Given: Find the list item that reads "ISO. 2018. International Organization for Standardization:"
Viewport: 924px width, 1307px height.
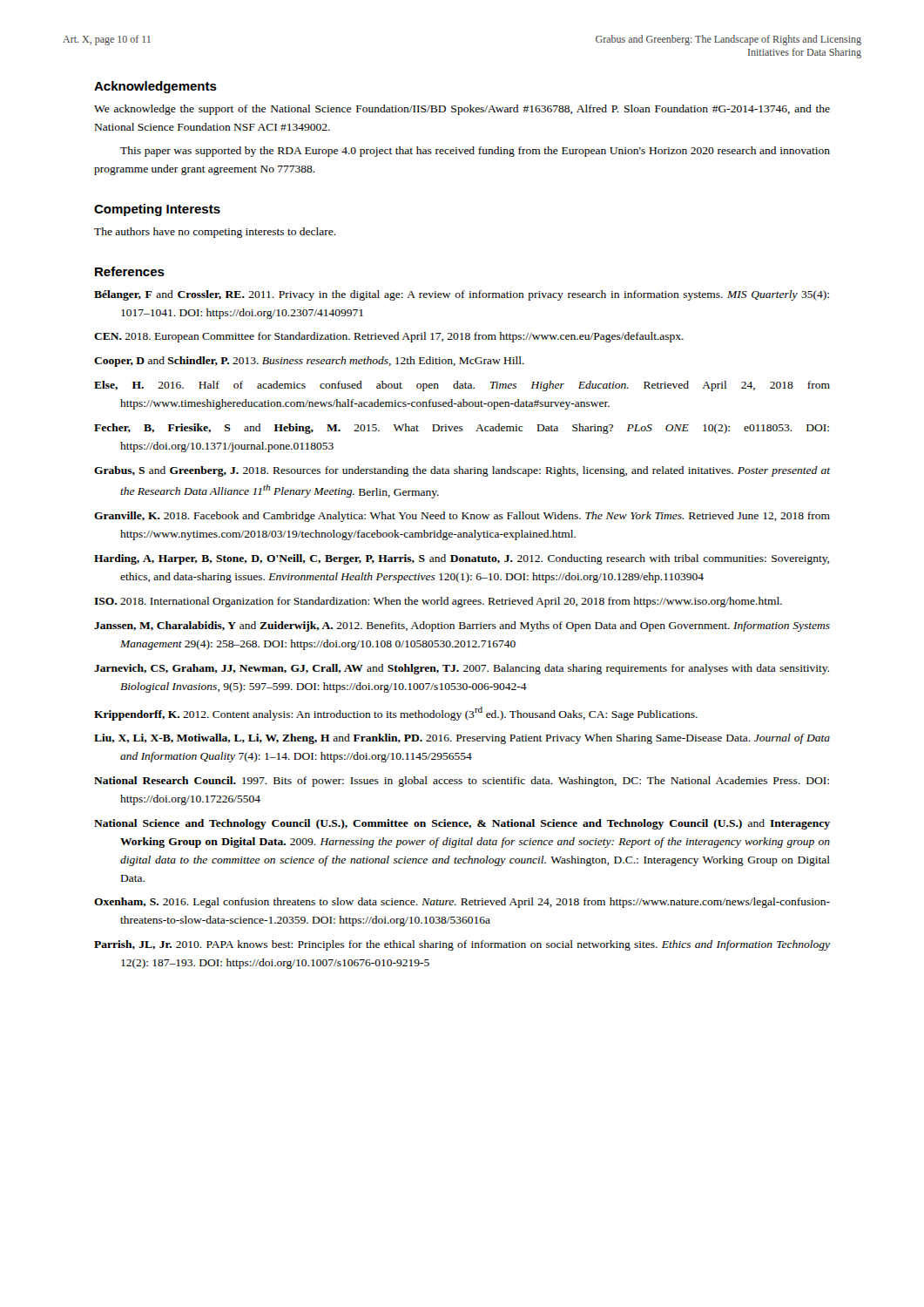Looking at the screenshot, I should pyautogui.click(x=438, y=601).
